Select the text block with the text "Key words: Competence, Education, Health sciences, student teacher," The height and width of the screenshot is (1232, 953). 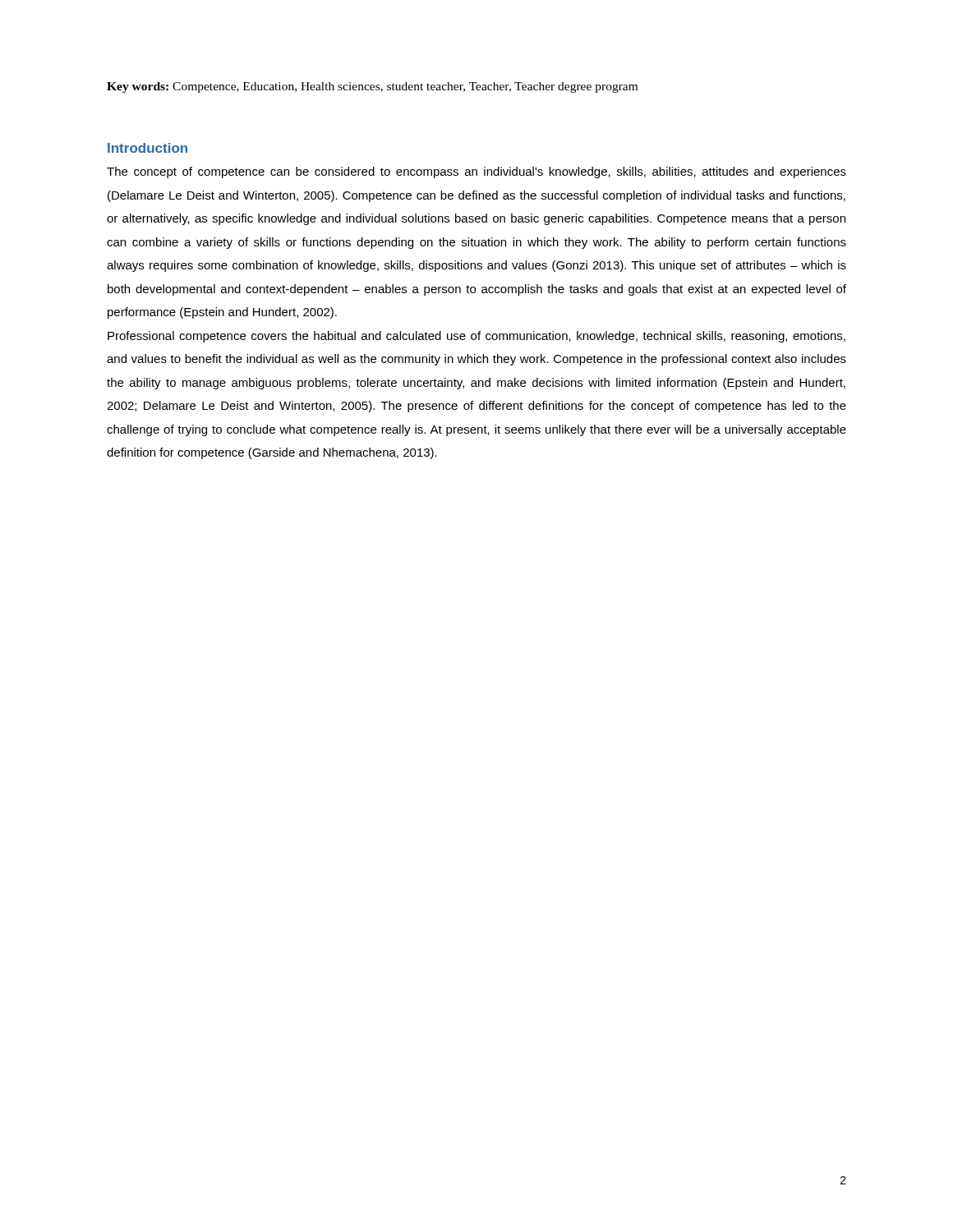click(372, 86)
